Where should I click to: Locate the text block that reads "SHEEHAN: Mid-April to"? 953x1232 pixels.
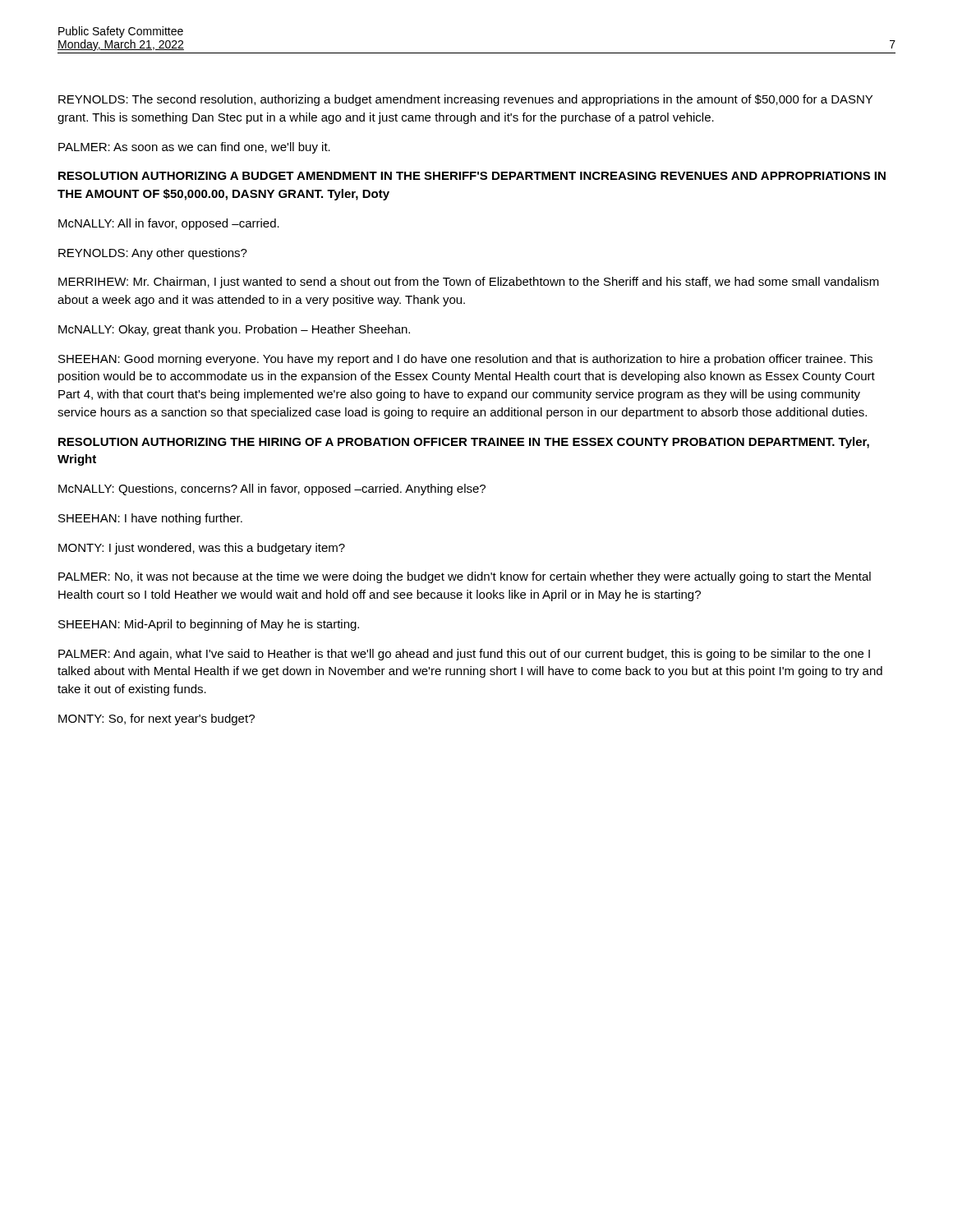pos(209,624)
